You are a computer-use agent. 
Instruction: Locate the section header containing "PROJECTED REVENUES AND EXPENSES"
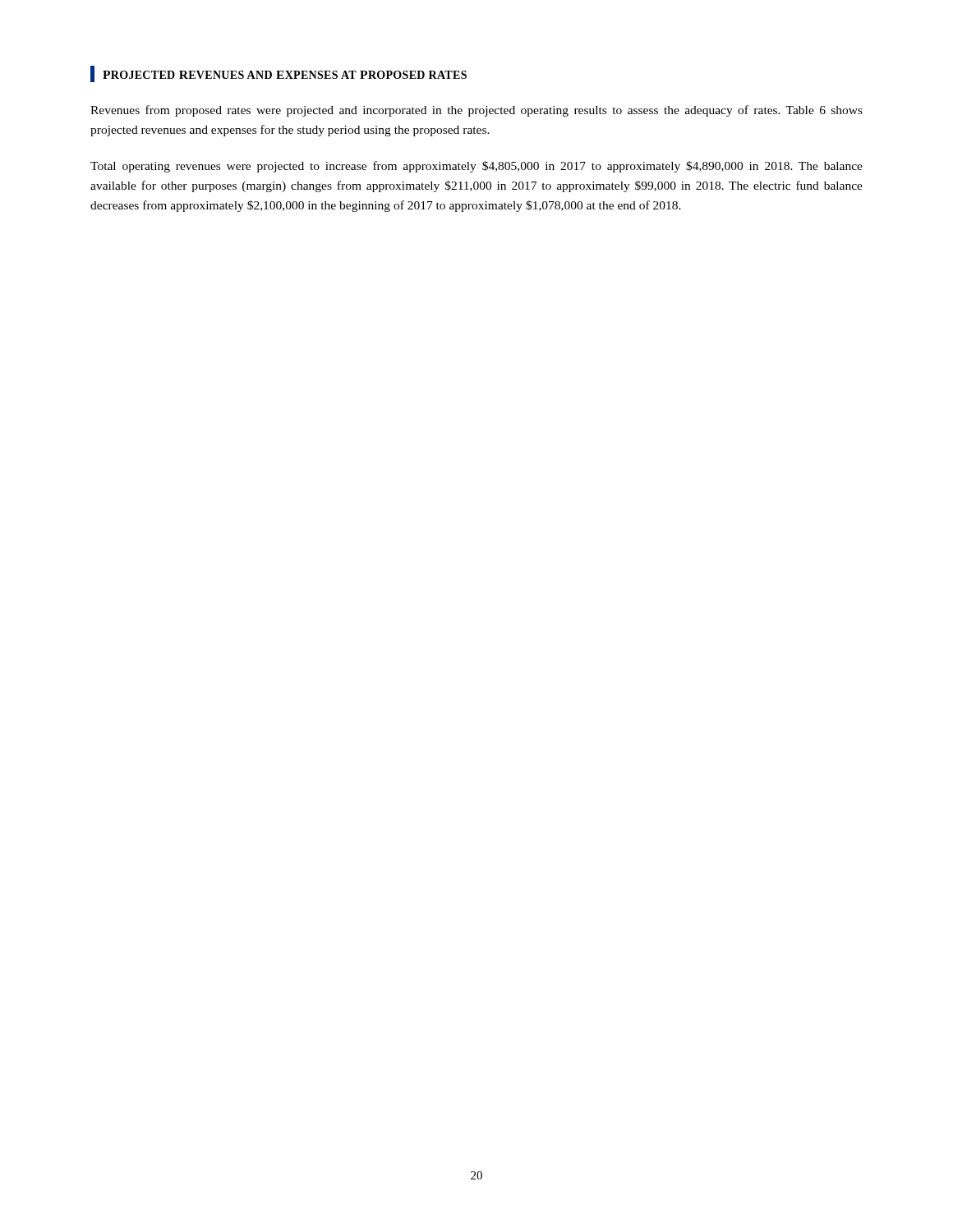tap(279, 74)
